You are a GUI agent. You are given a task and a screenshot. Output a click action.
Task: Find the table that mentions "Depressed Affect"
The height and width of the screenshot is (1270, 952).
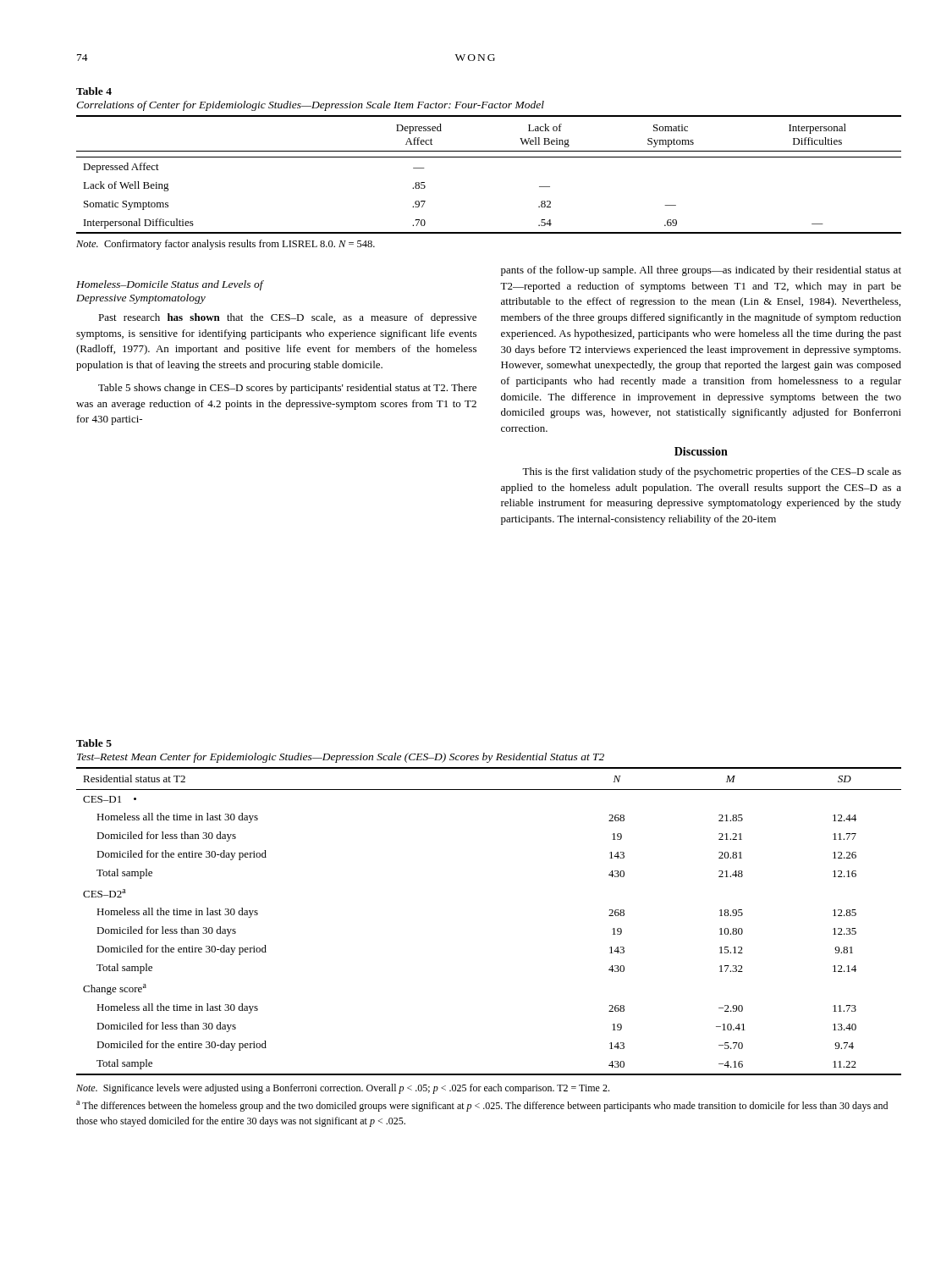click(x=489, y=174)
